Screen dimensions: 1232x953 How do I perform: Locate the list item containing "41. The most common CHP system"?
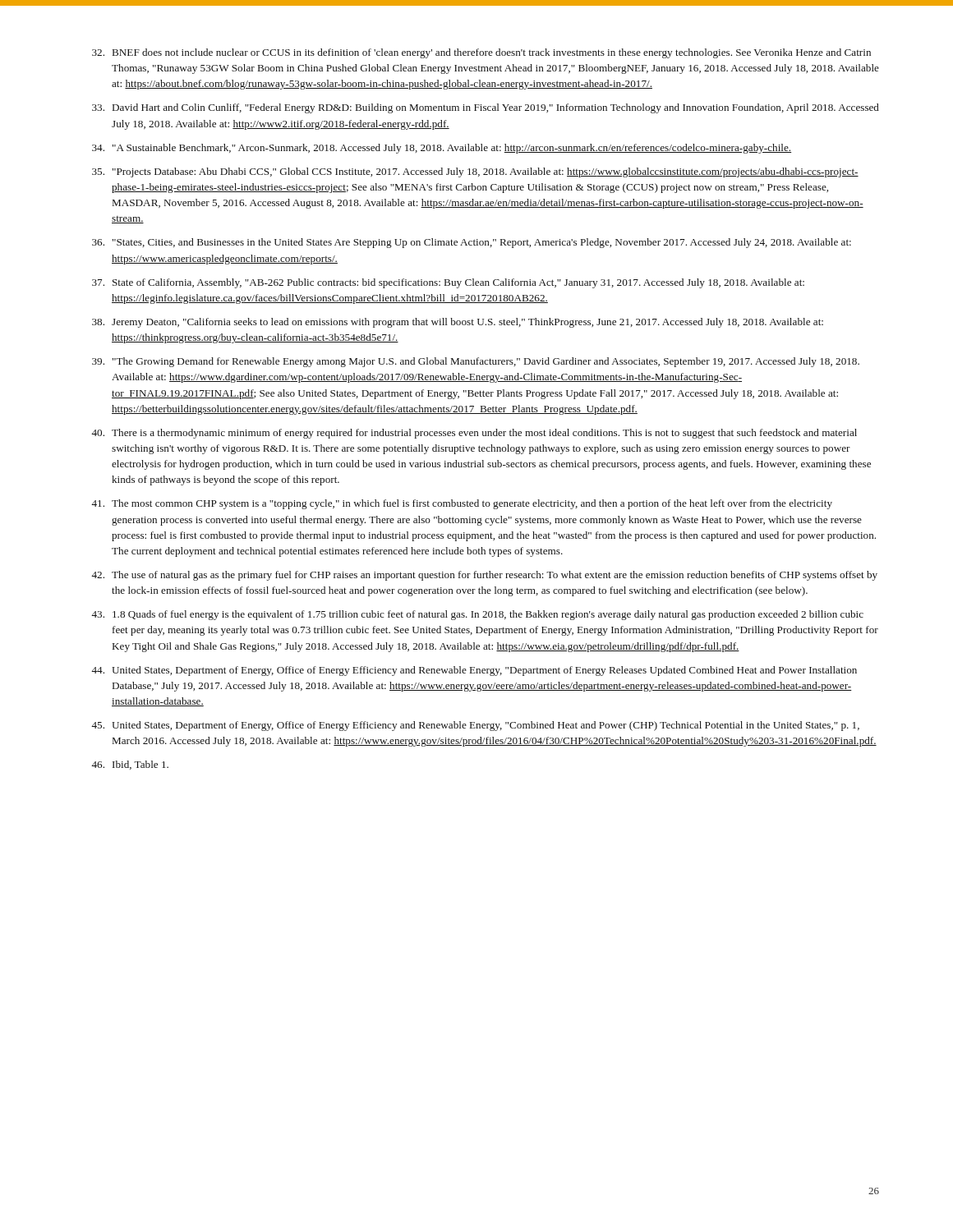pyautogui.click(x=476, y=527)
